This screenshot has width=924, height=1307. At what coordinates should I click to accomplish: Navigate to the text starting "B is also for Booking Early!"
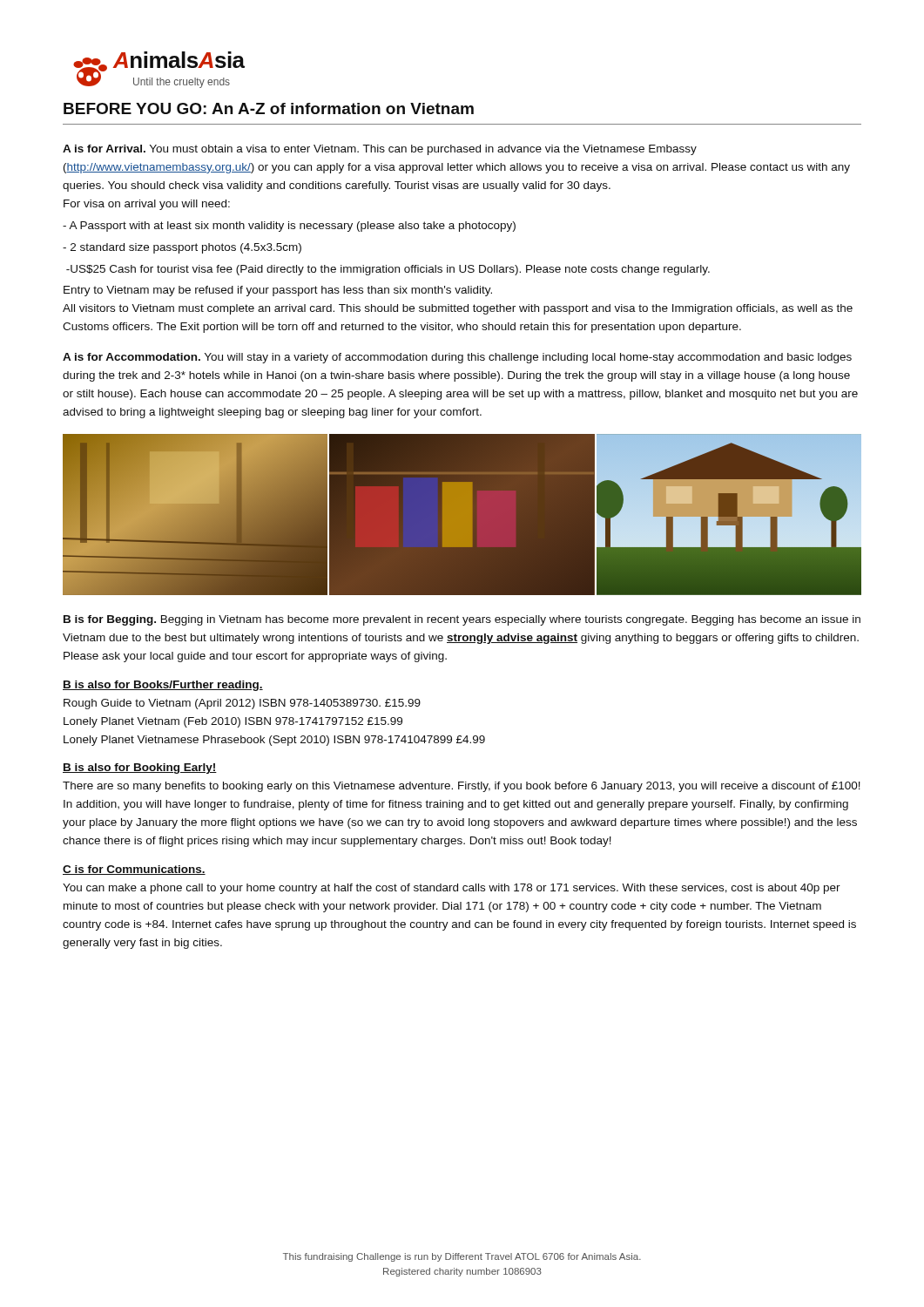(x=139, y=768)
